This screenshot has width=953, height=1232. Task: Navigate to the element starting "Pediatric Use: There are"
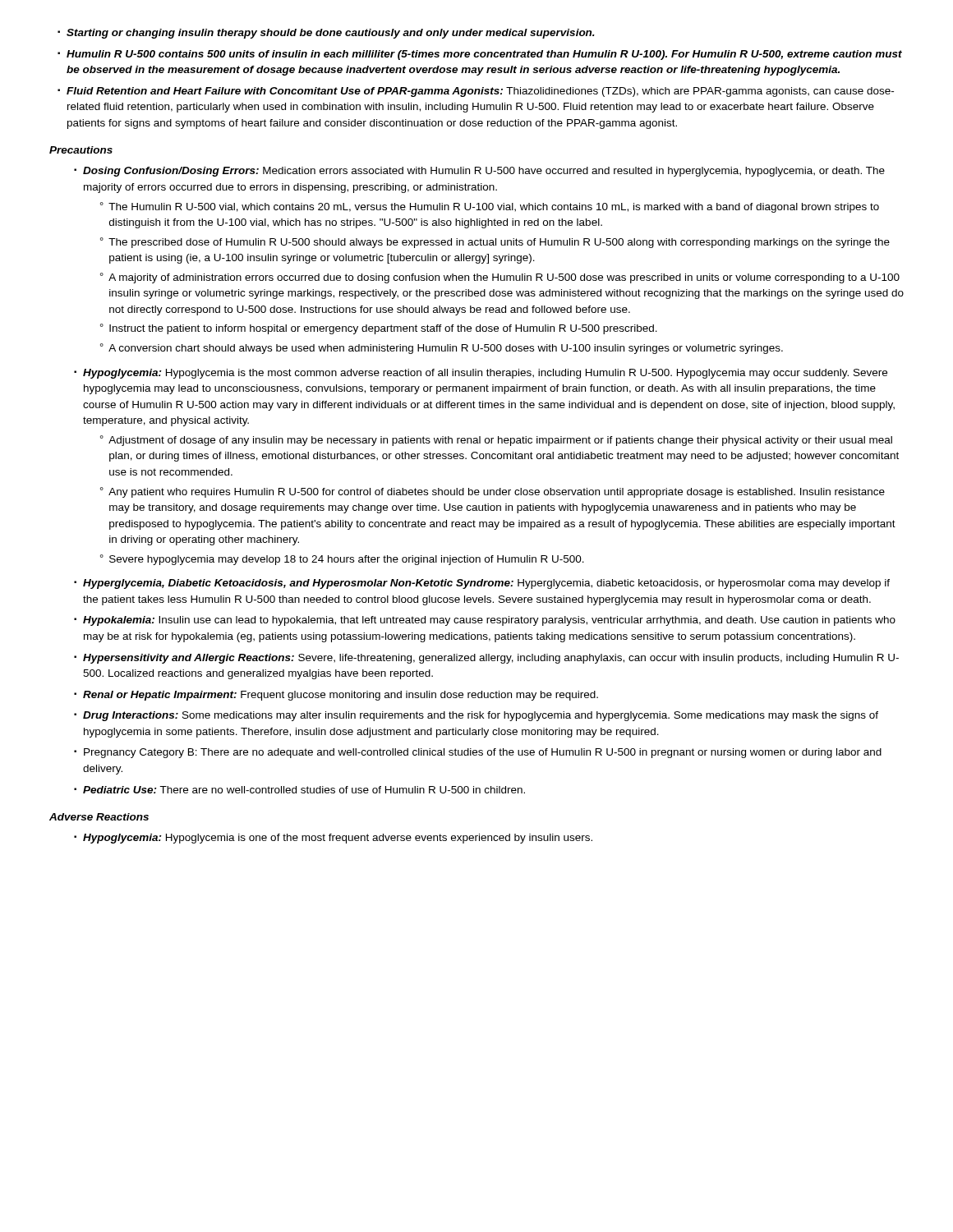[493, 790]
